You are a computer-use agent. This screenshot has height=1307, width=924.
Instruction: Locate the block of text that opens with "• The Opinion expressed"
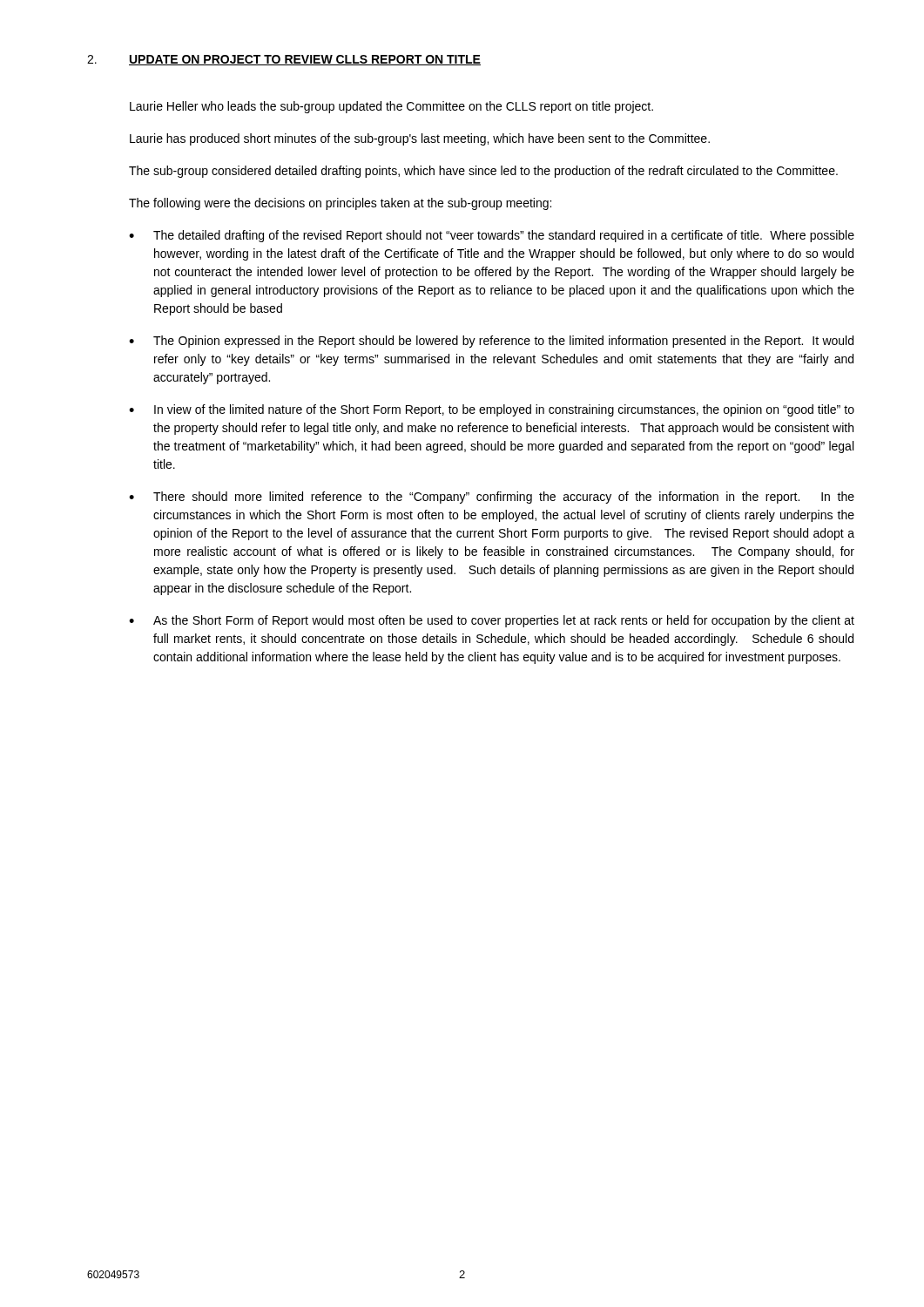492,359
